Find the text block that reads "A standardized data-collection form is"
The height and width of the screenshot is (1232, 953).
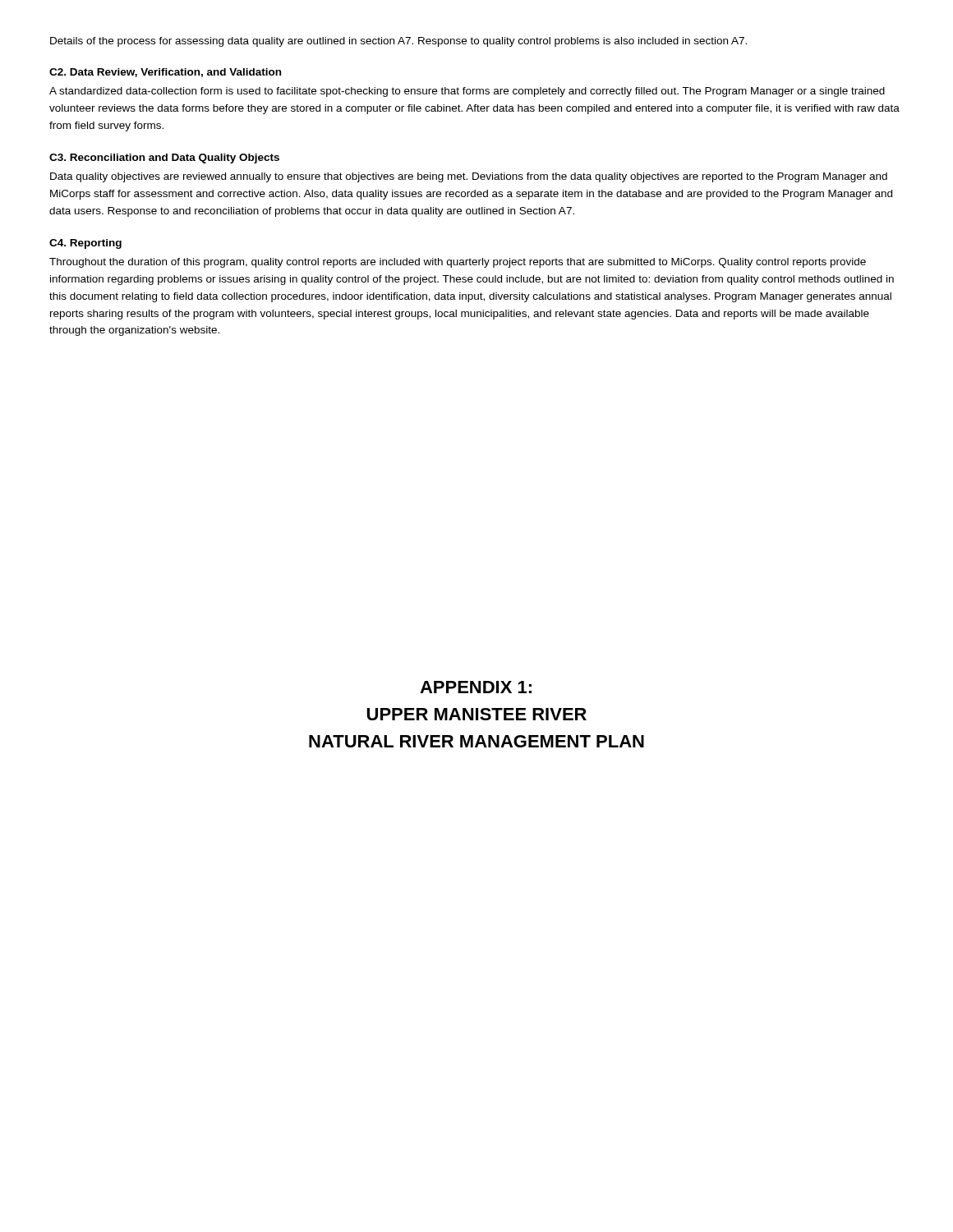pos(474,108)
